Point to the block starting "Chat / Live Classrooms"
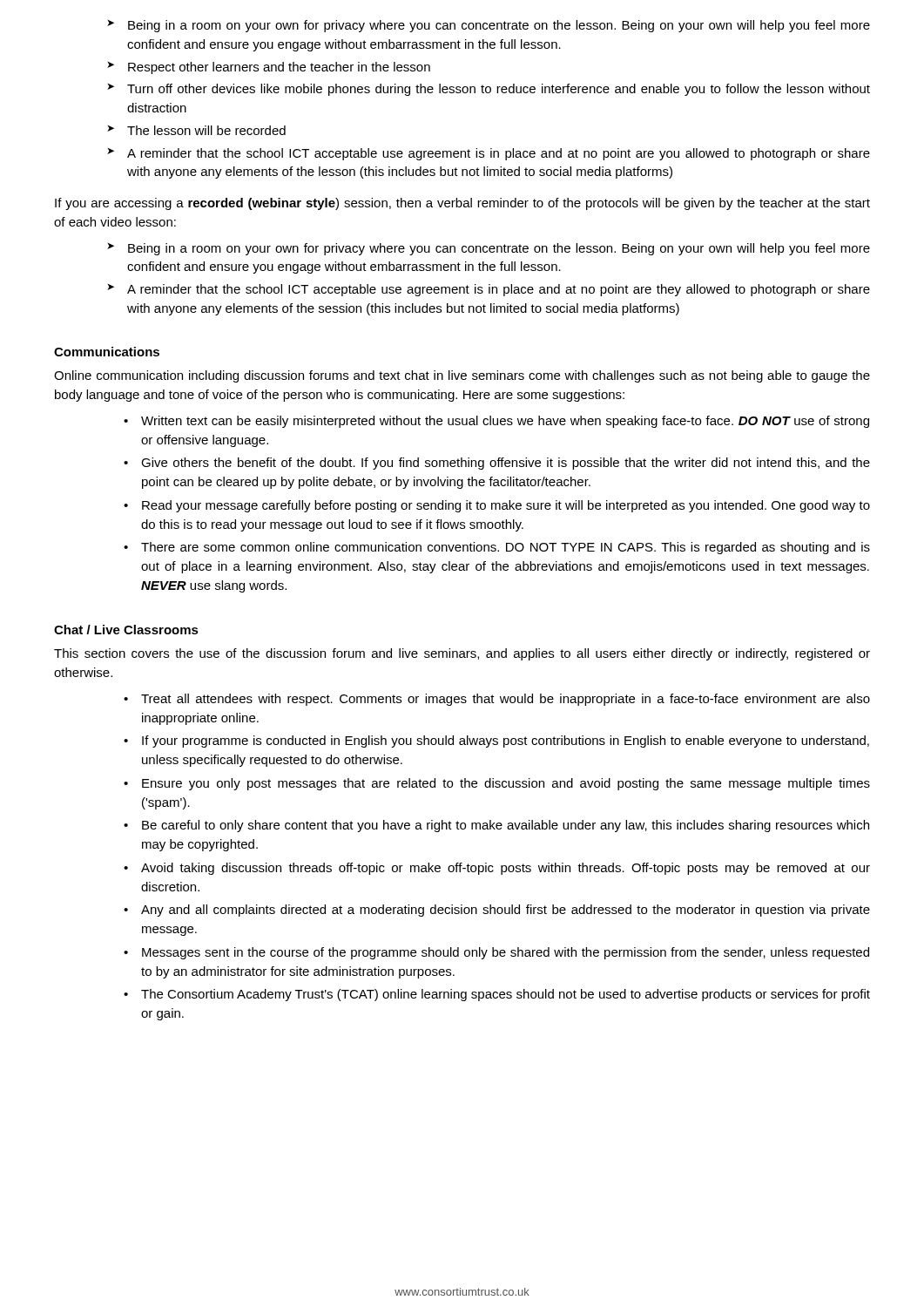The height and width of the screenshot is (1307, 924). (126, 630)
